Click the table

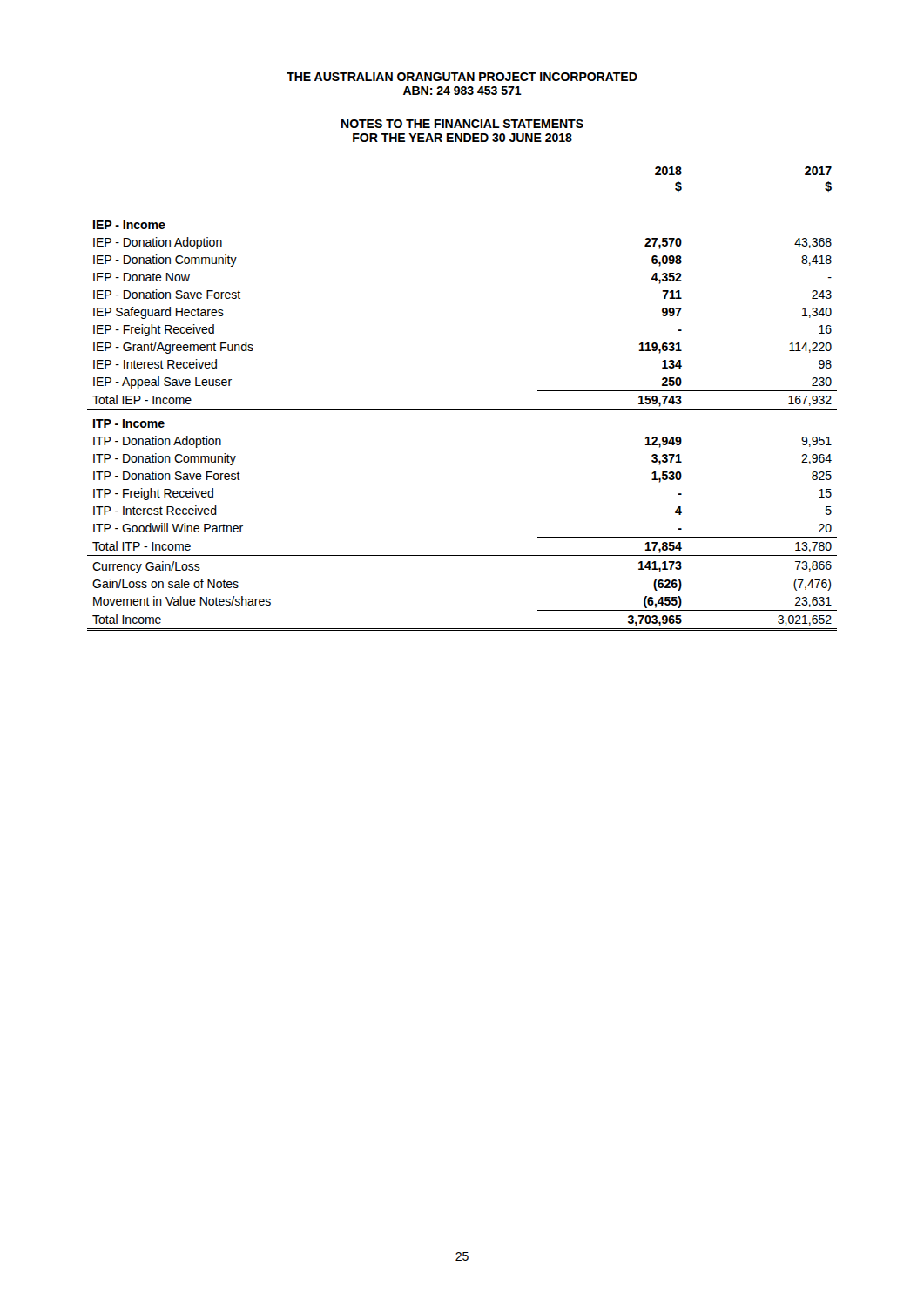click(x=462, y=396)
